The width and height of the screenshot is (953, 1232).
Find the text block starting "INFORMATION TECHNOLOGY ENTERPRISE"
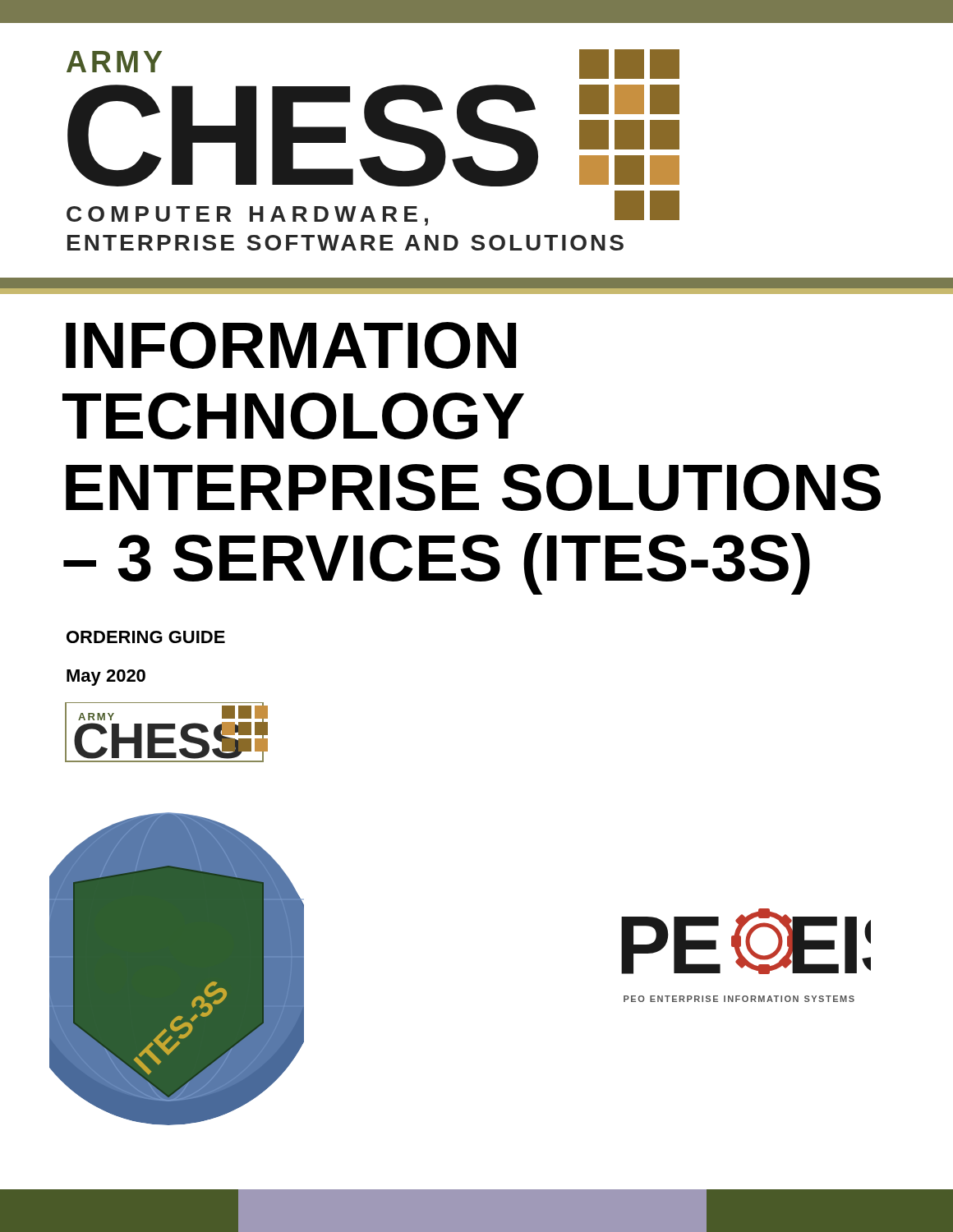pos(481,452)
